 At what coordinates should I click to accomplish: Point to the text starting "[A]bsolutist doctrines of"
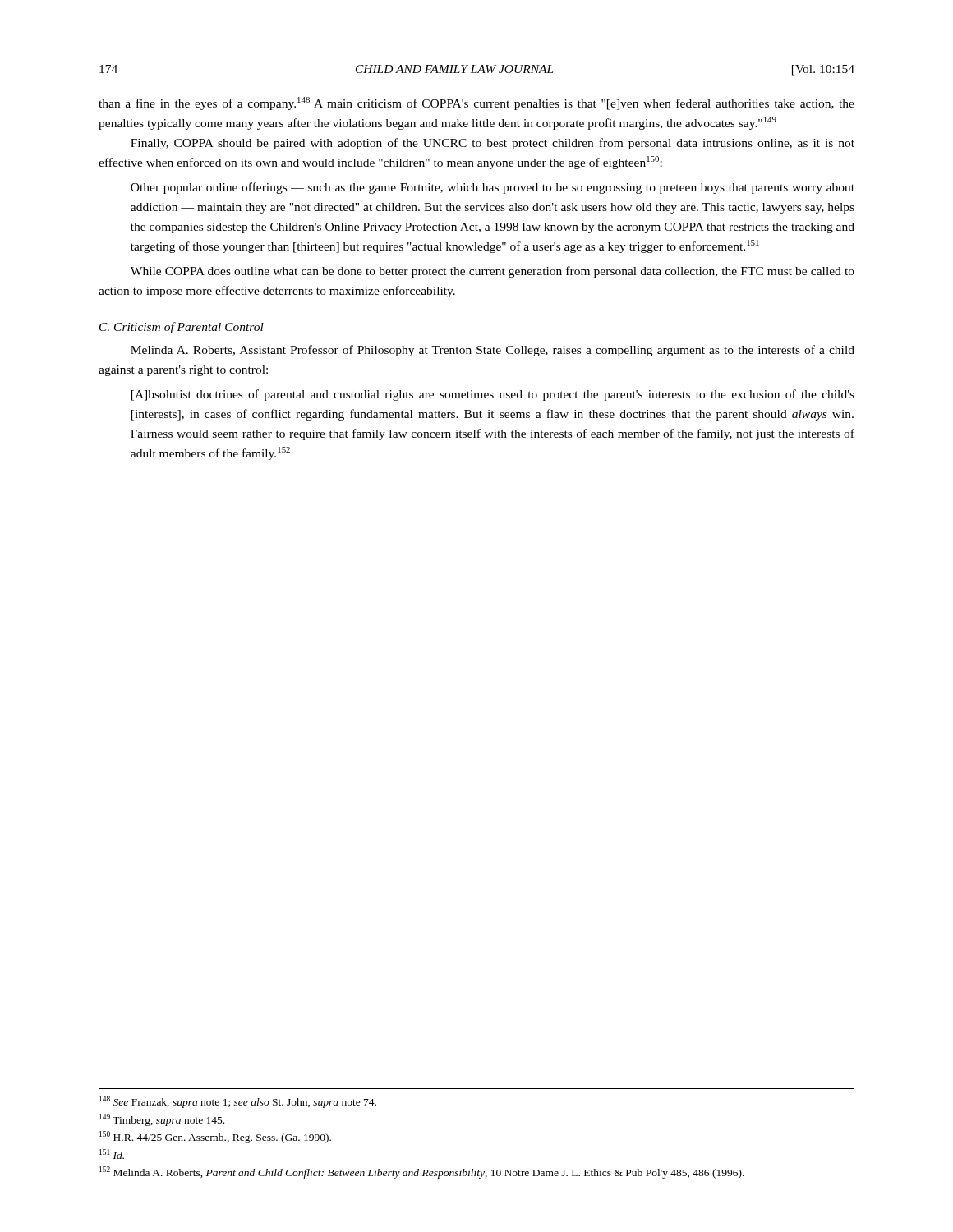pos(492,424)
